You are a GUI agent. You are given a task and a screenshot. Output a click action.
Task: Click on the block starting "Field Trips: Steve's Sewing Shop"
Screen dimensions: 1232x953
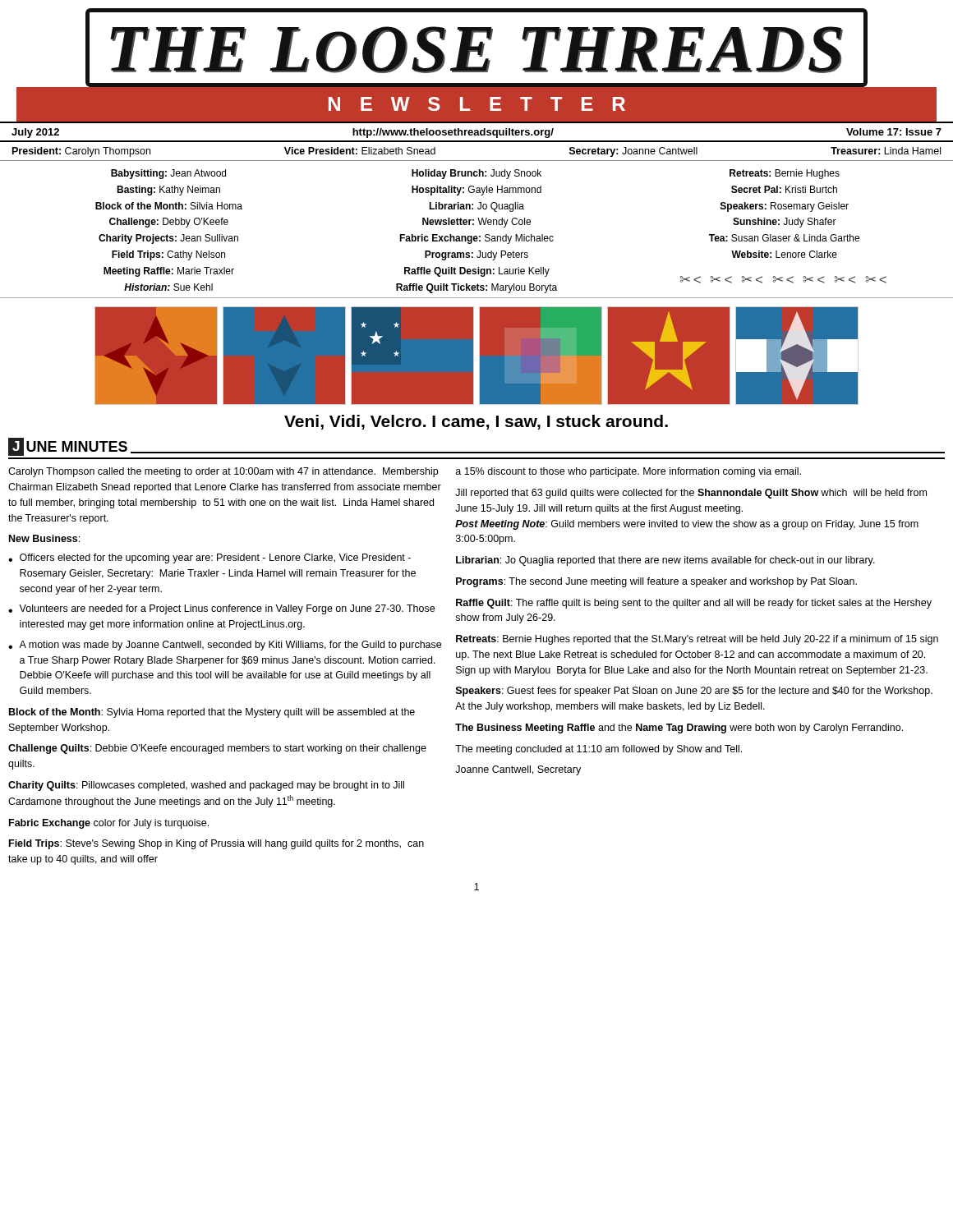click(x=216, y=851)
